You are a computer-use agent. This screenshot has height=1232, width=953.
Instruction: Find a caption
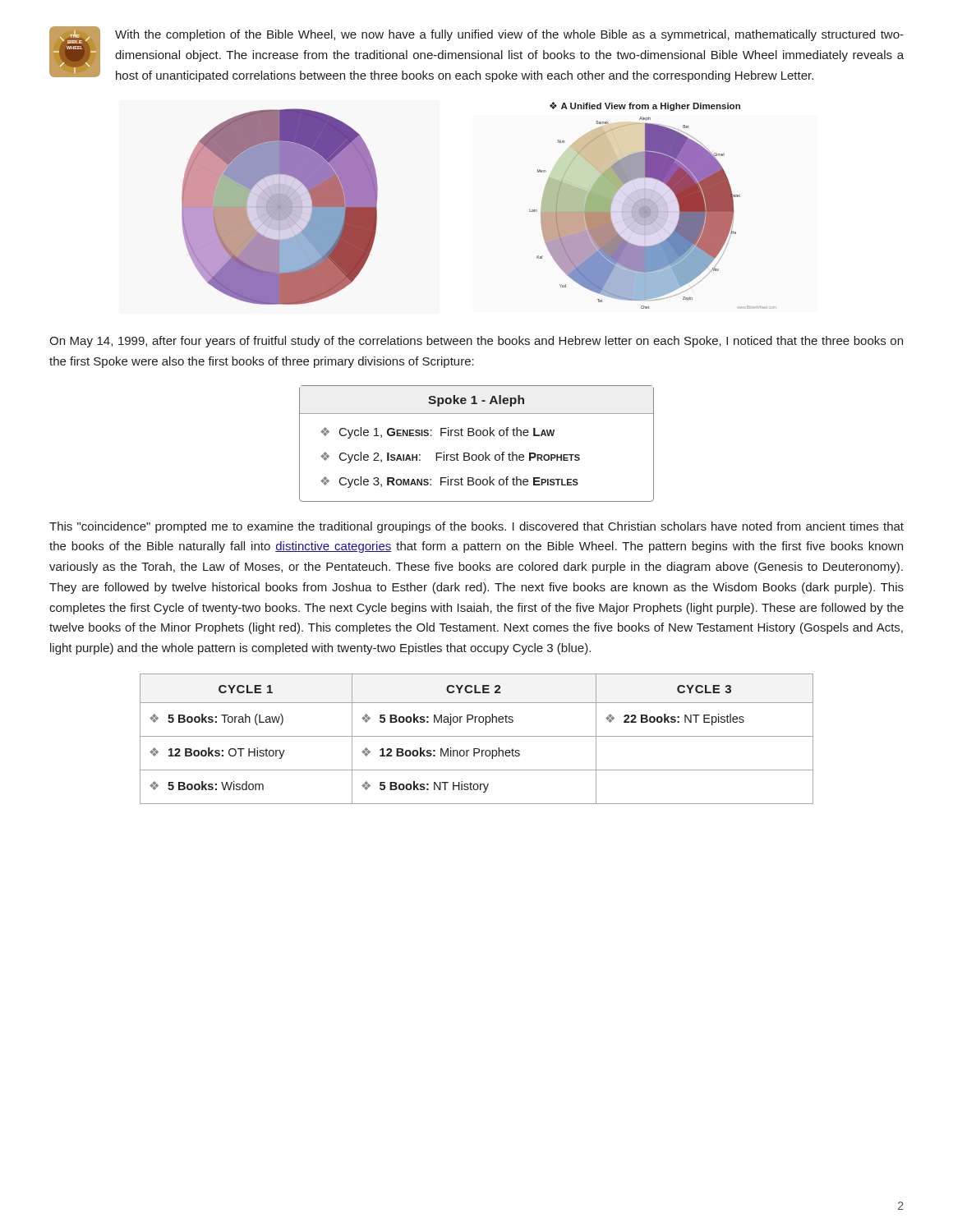[x=645, y=106]
